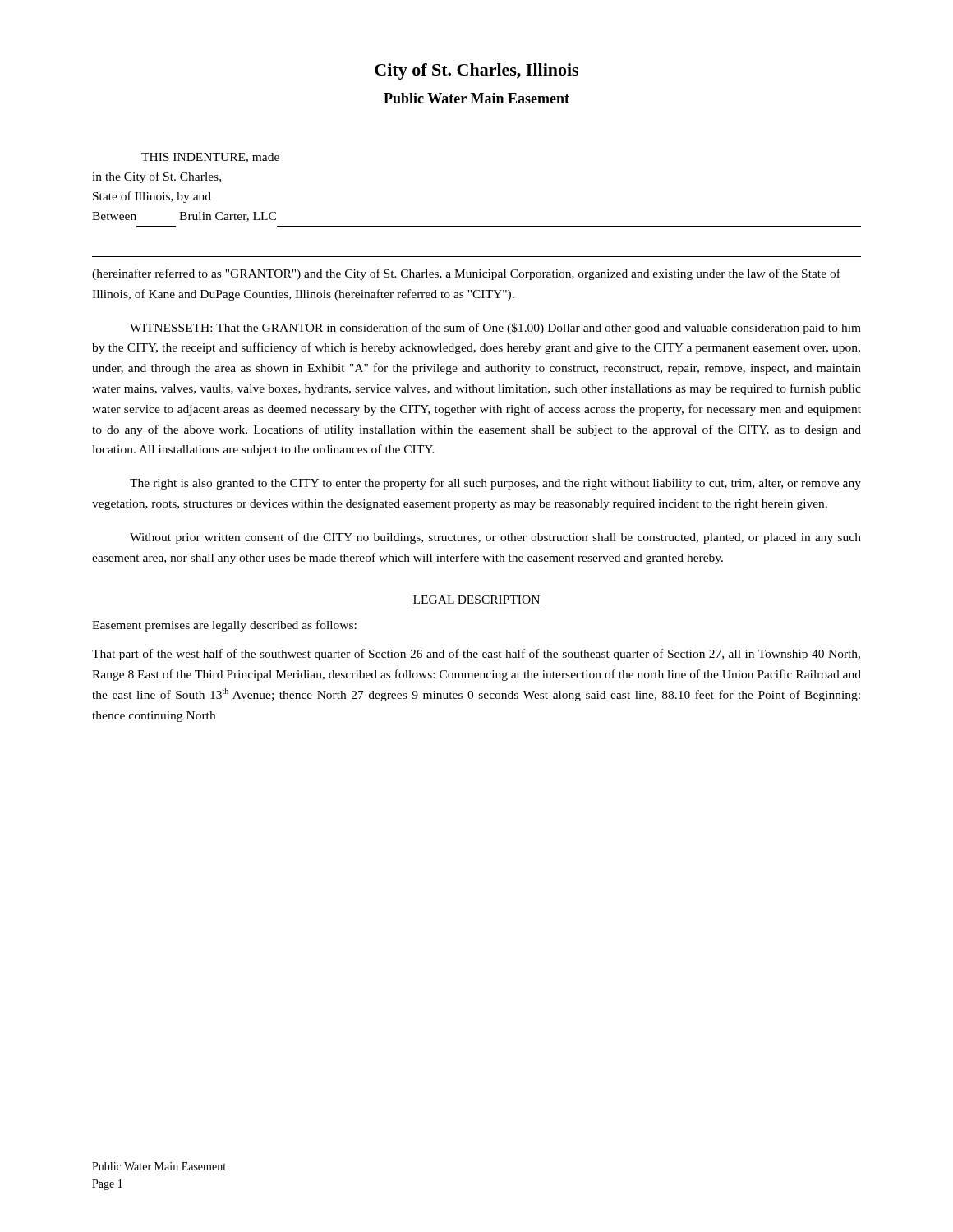Click the passage that begins "Easement premises are"
The height and width of the screenshot is (1232, 953).
point(225,625)
